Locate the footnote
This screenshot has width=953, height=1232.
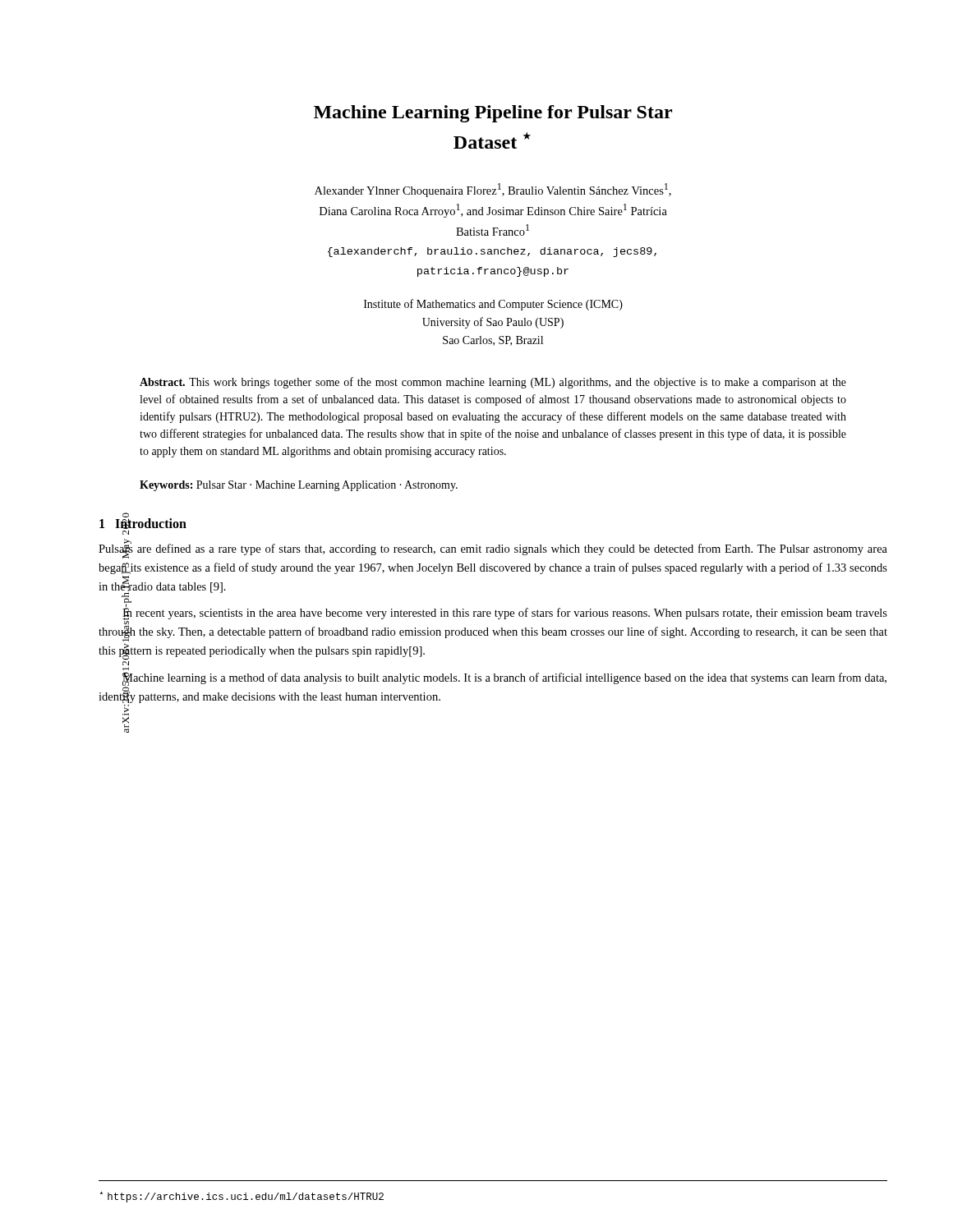[241, 1195]
